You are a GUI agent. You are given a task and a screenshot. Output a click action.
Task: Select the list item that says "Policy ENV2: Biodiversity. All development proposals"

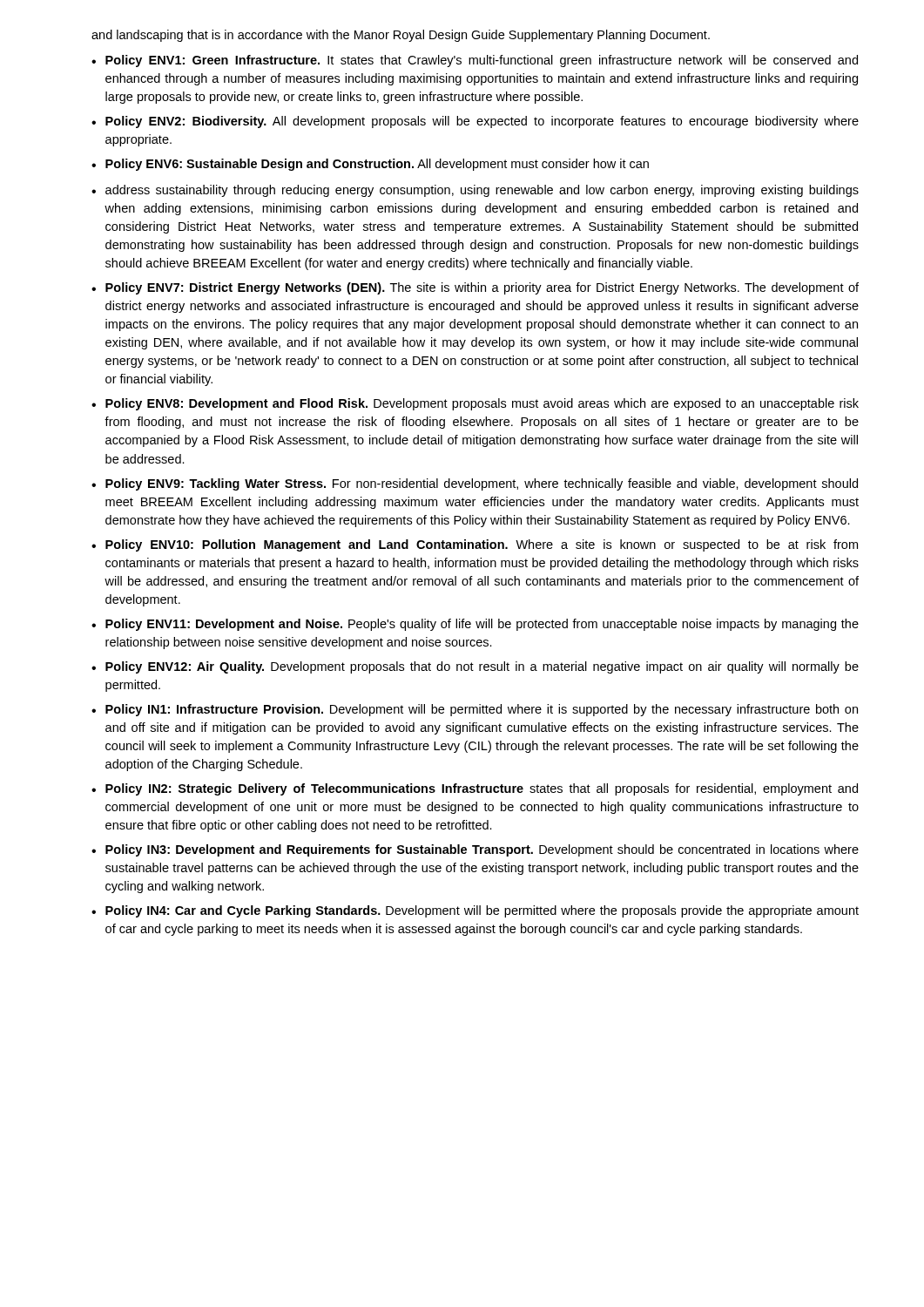pos(482,131)
